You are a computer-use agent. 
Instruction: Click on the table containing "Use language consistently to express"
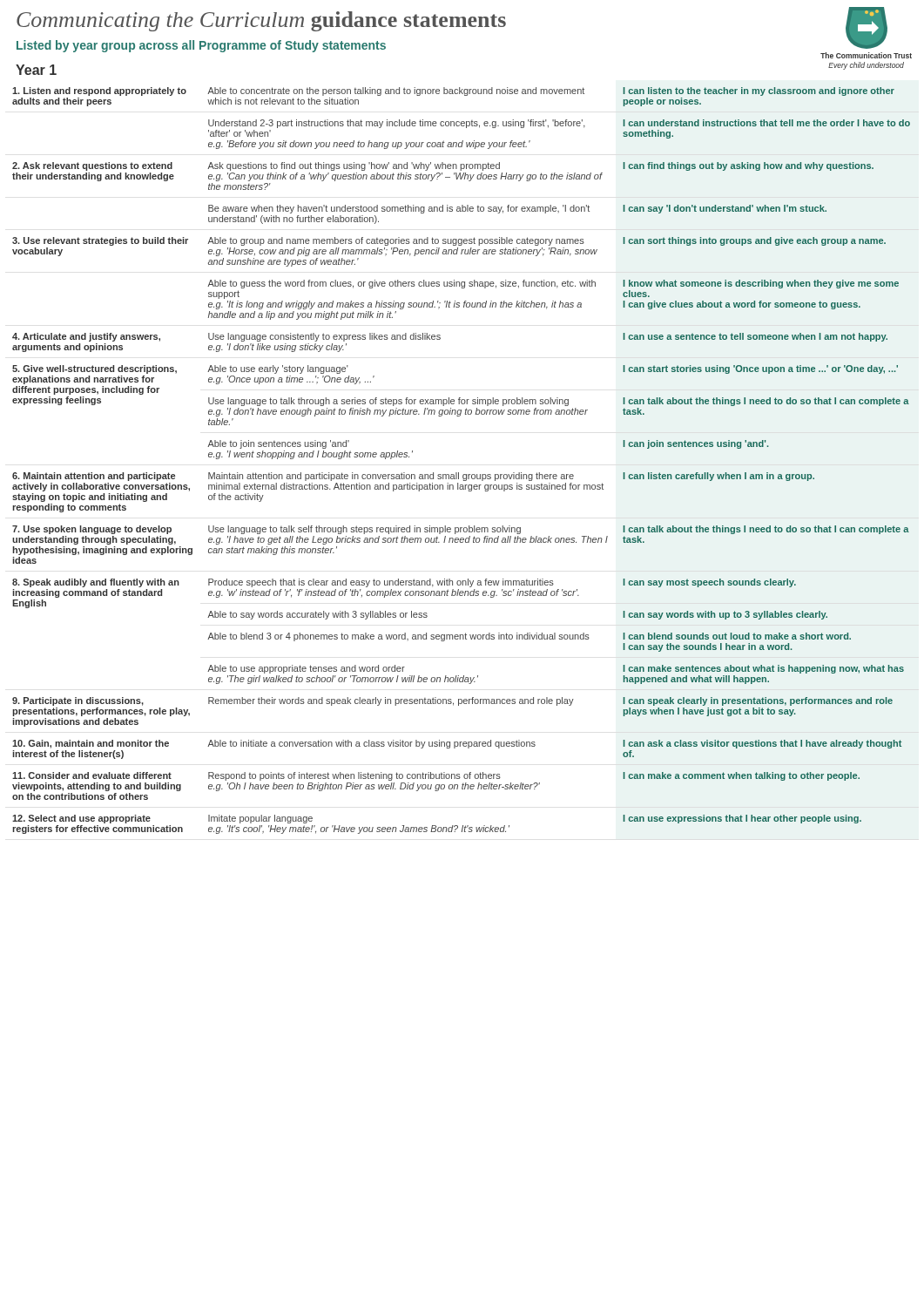pyautogui.click(x=462, y=460)
